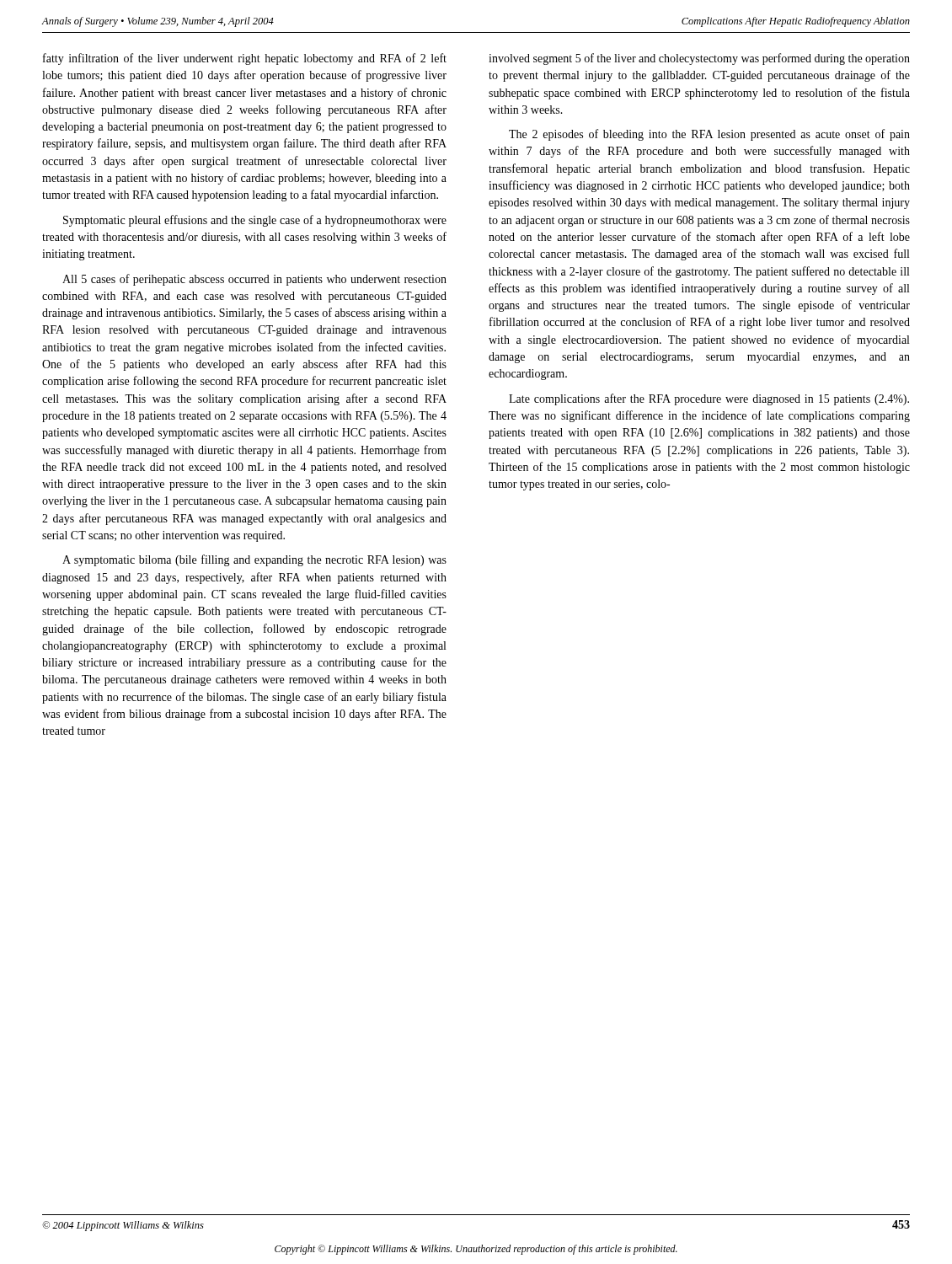Click on the text block that says "Late complications after the RFA procedure were"
The image size is (952, 1264).
pos(699,442)
